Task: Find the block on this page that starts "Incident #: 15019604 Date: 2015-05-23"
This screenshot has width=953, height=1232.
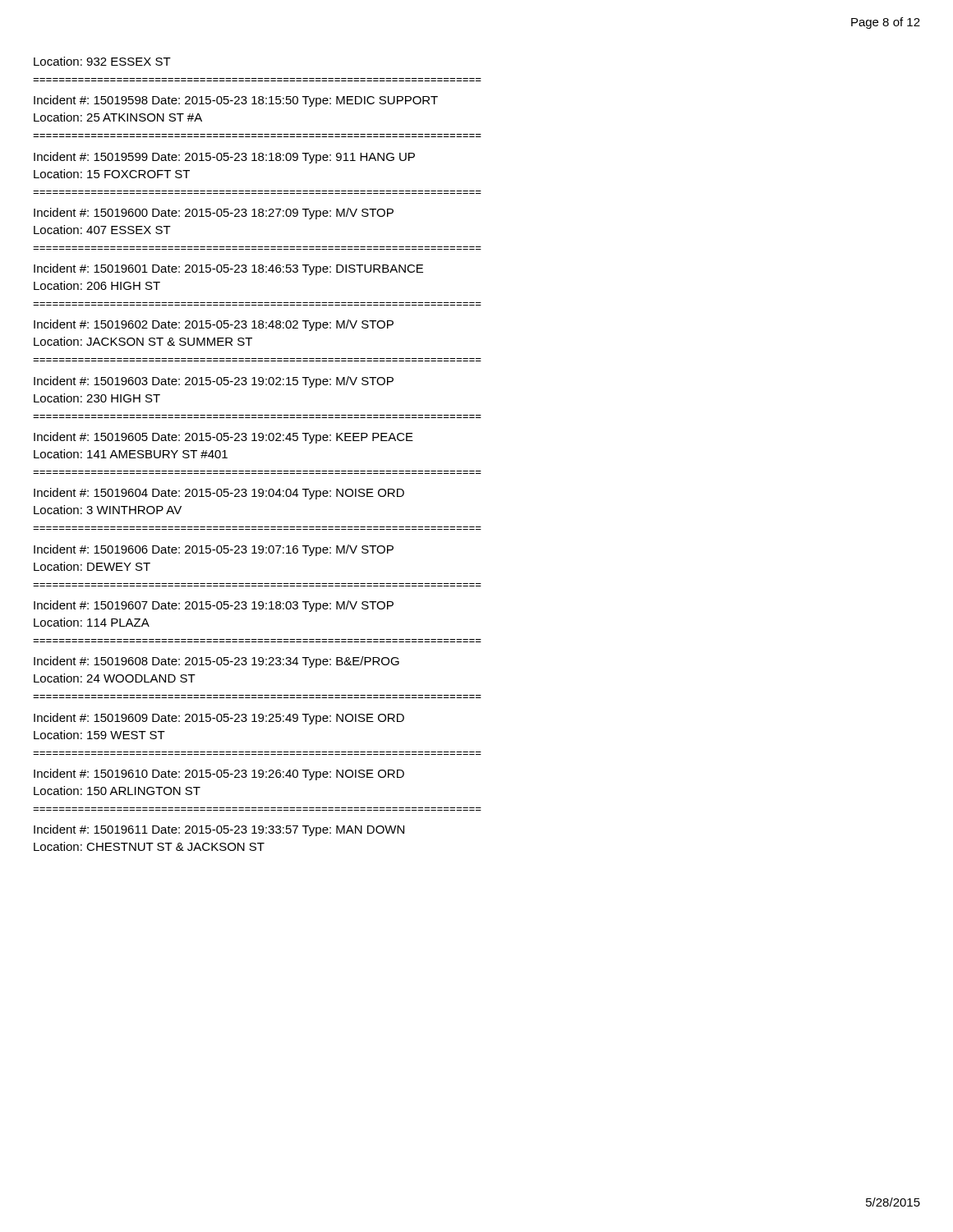Action: point(219,494)
